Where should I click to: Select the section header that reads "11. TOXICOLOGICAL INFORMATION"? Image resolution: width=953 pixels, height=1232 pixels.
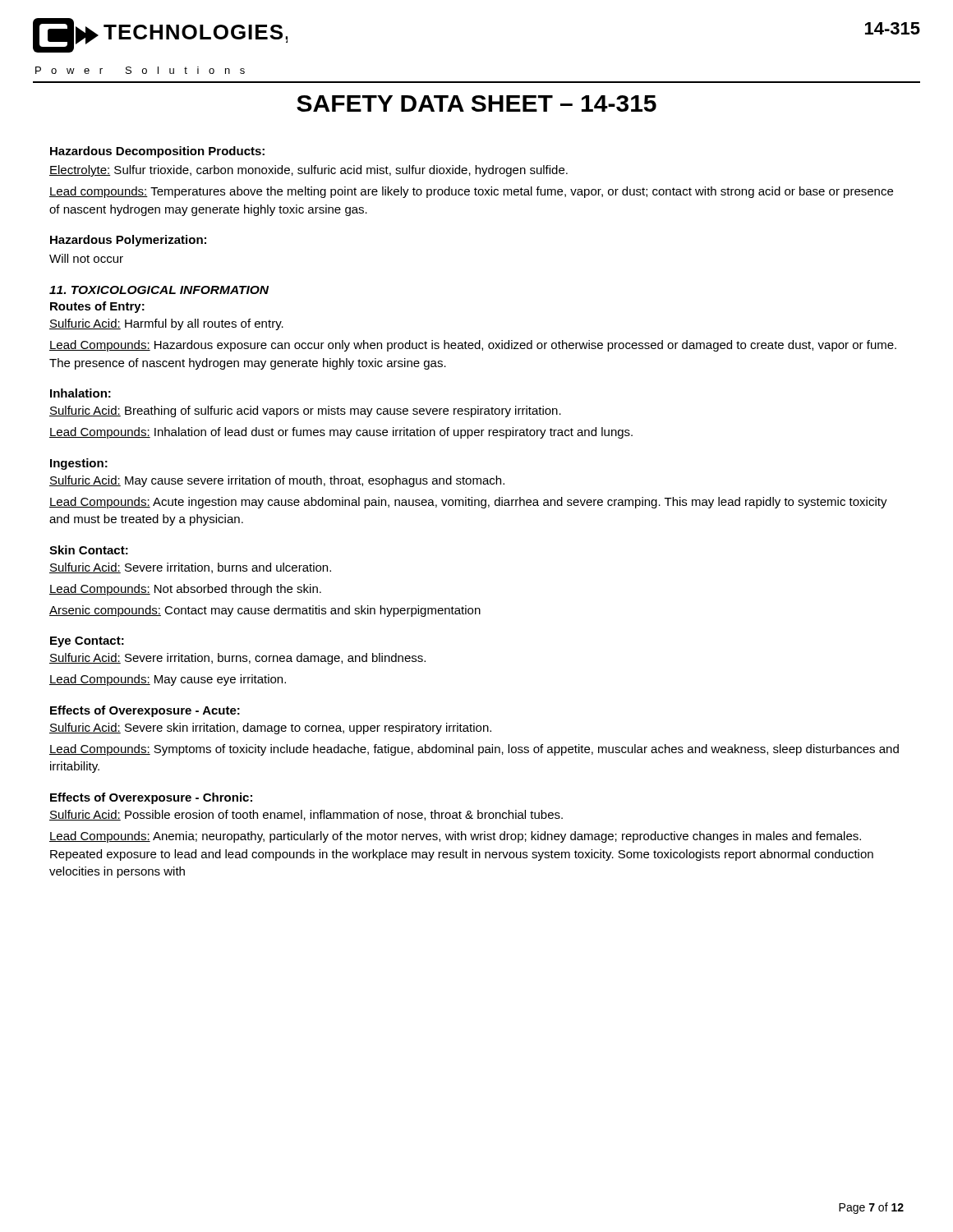coord(159,290)
